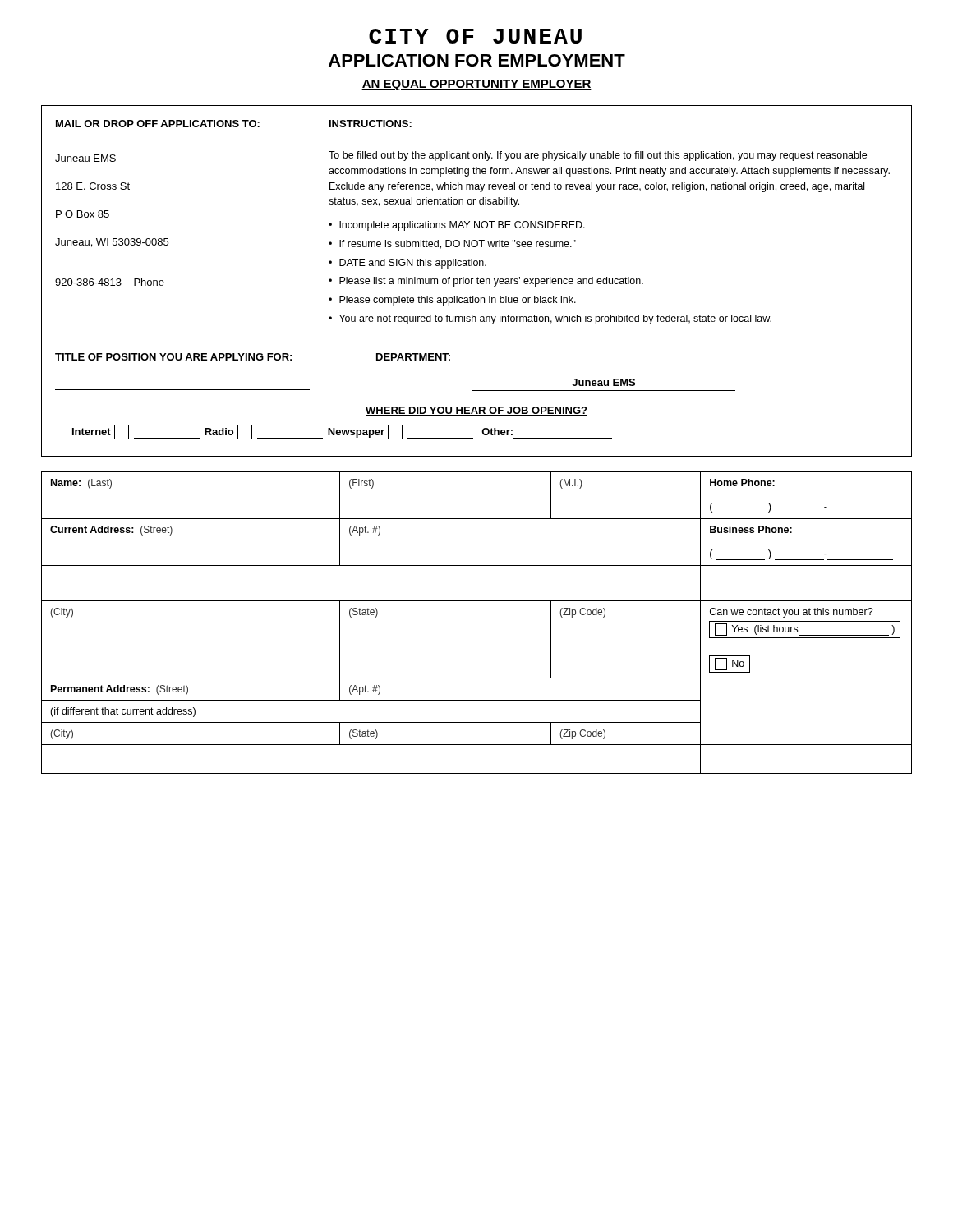The image size is (953, 1232).
Task: Find the table that mentions "TITLE OF POSITION YOU ARE"
Action: pyautogui.click(x=476, y=399)
